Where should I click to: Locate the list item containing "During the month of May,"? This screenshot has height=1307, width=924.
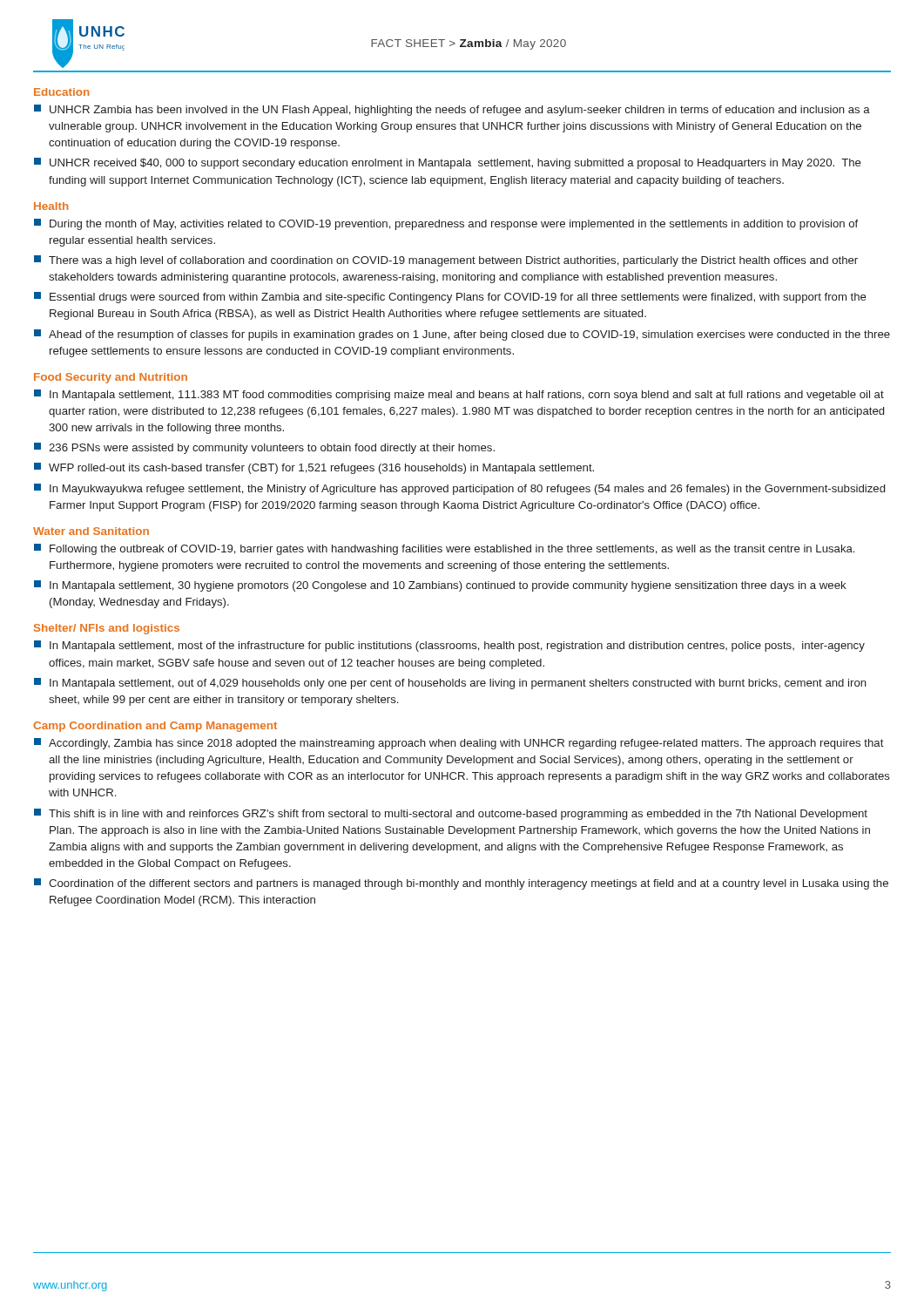(462, 232)
